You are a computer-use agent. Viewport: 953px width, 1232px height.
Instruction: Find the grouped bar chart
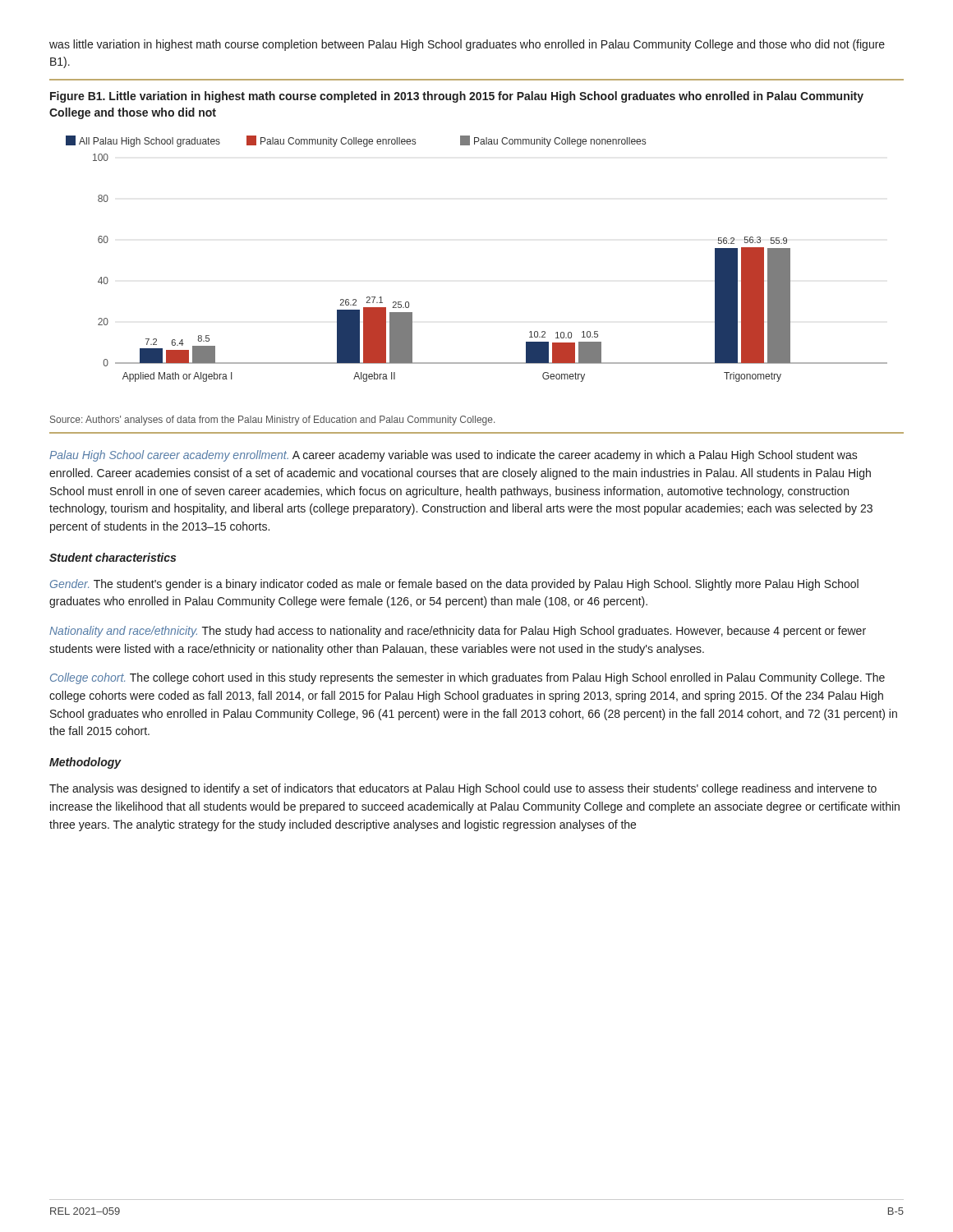[x=476, y=256]
